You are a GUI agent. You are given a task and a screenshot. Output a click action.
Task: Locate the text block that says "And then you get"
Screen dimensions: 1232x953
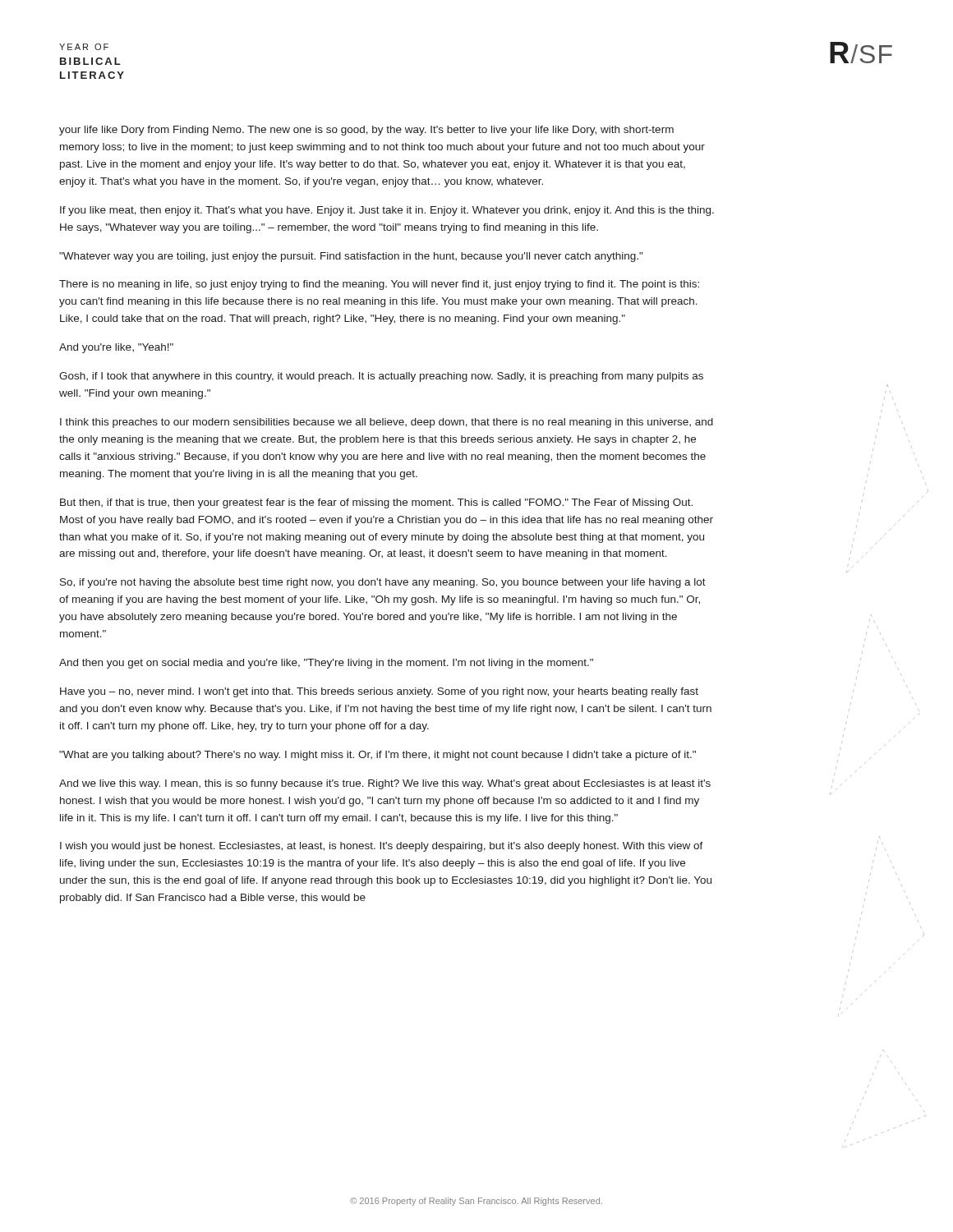click(x=387, y=663)
